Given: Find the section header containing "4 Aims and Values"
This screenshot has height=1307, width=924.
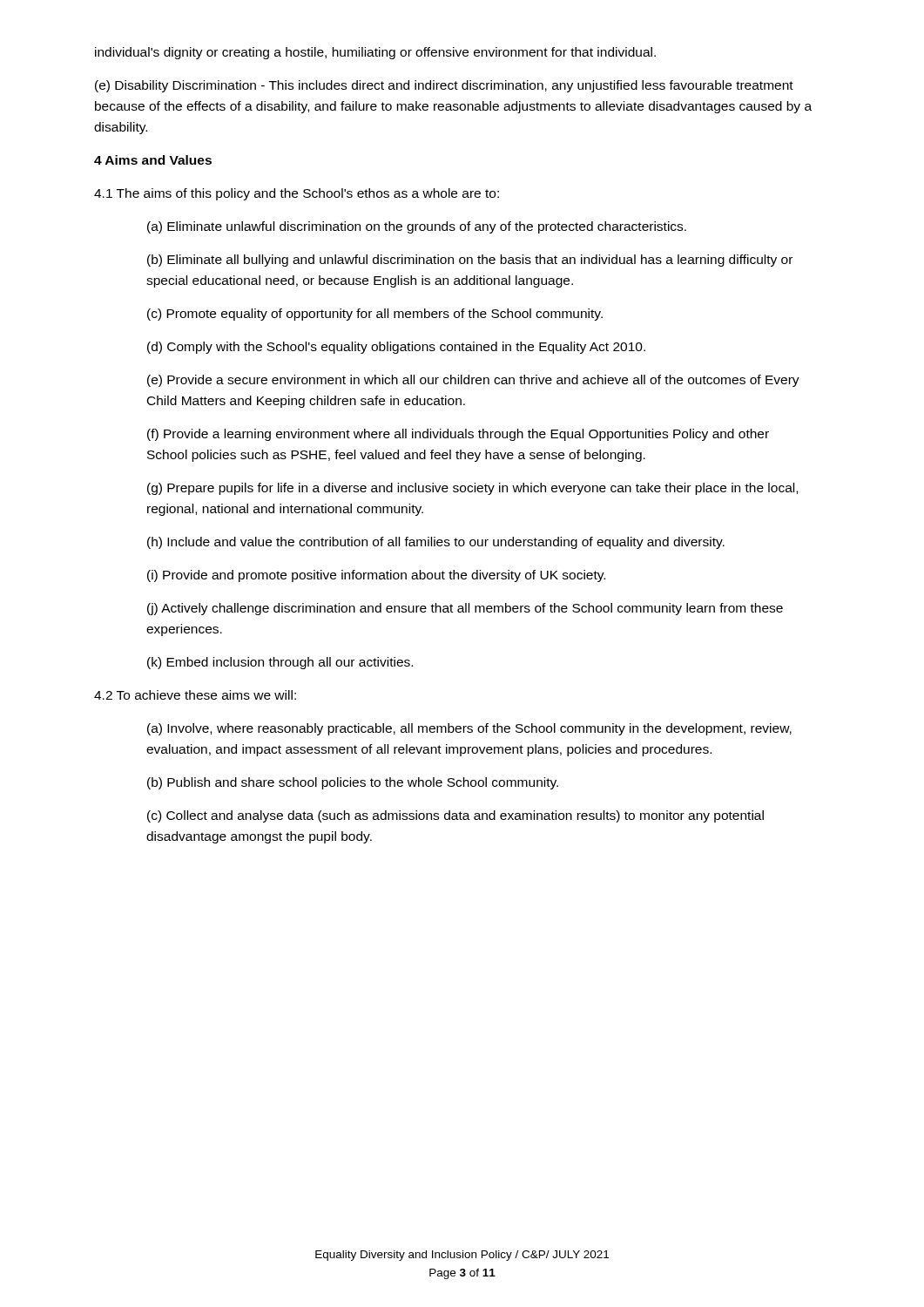Looking at the screenshot, I should tap(153, 160).
